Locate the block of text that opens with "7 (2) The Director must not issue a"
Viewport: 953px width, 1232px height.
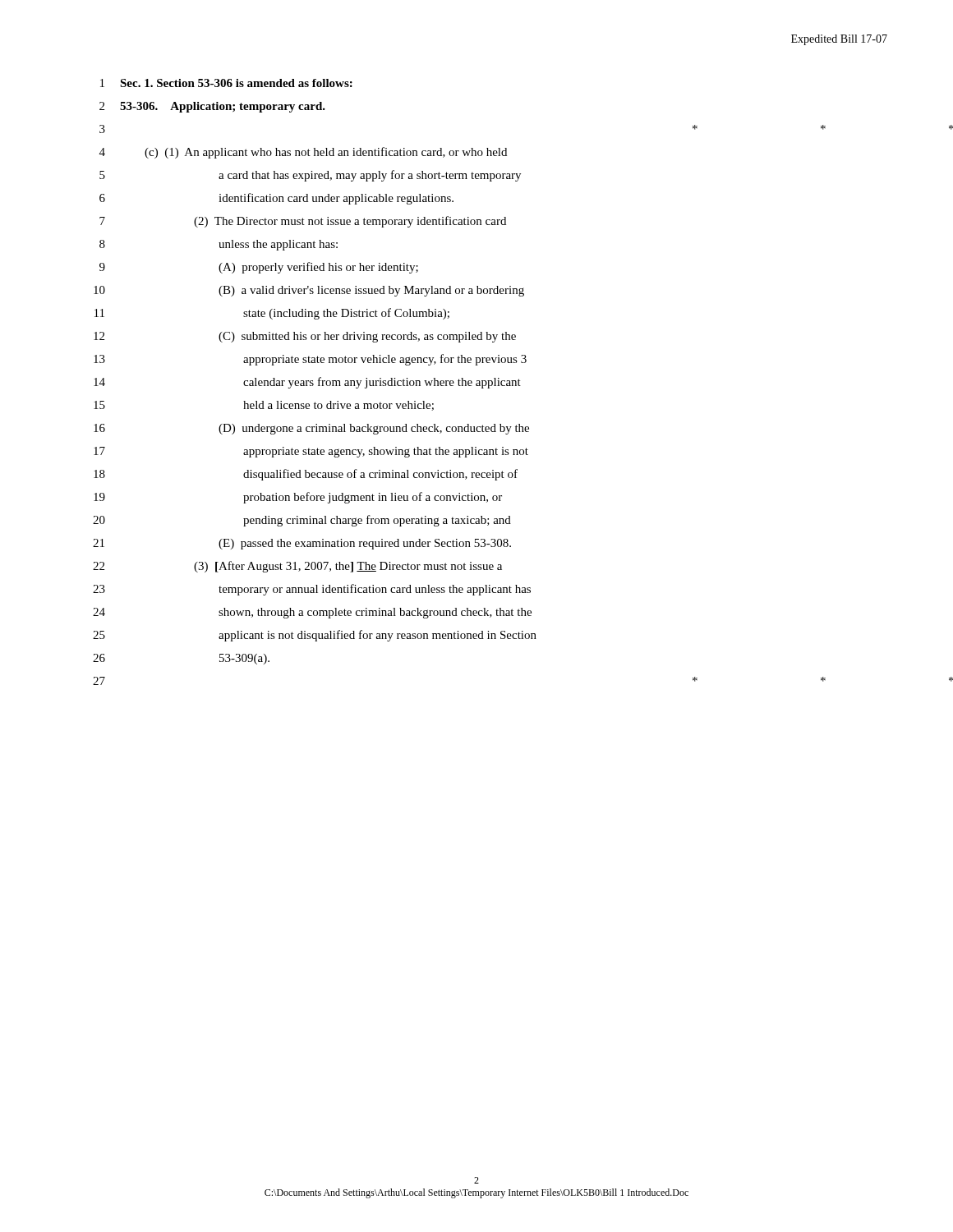pos(476,221)
